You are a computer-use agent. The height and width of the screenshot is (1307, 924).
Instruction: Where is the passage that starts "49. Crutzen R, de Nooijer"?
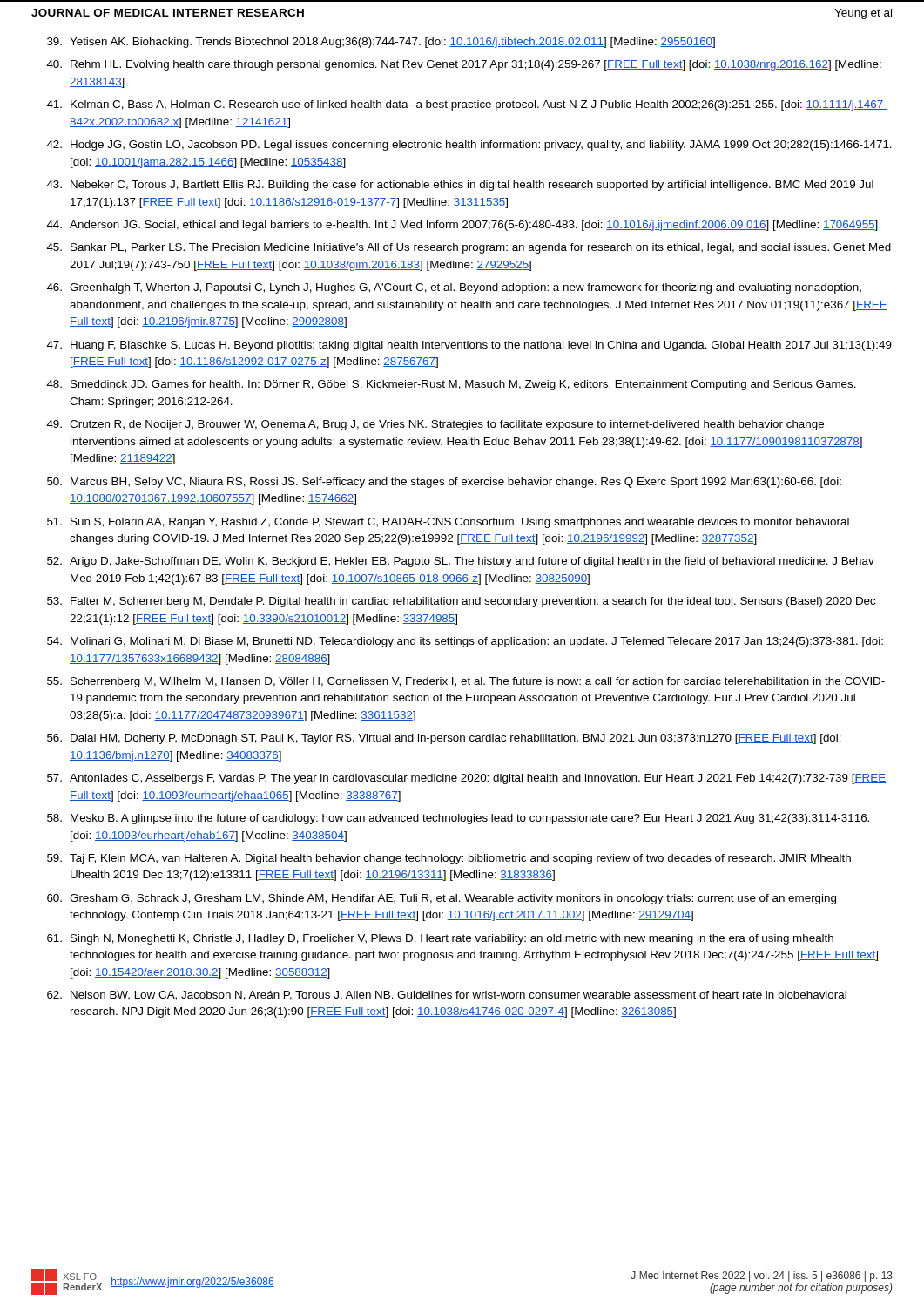[462, 441]
